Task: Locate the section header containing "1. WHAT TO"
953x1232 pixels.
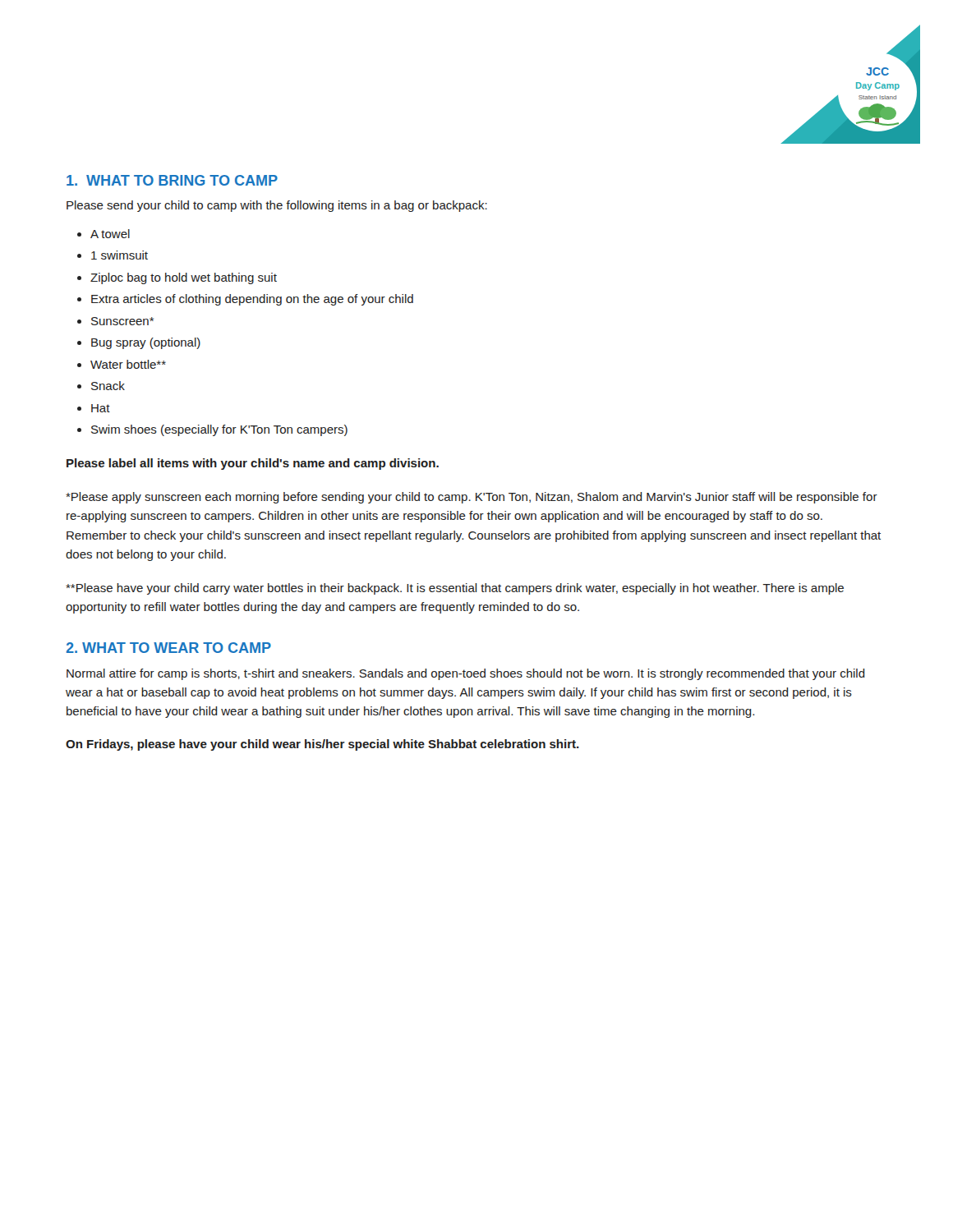Action: (x=172, y=181)
